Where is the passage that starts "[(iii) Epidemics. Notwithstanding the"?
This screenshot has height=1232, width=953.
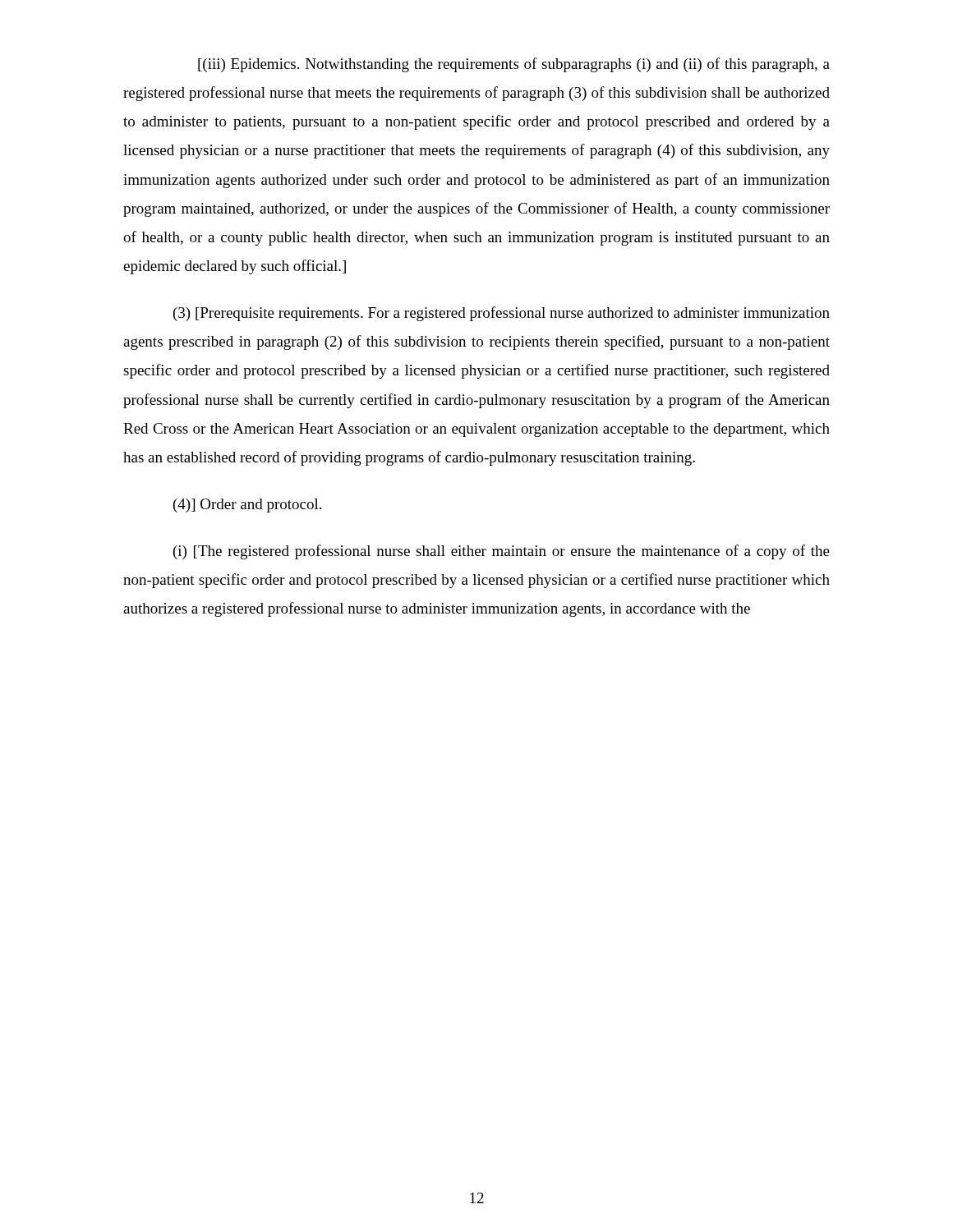pos(476,165)
